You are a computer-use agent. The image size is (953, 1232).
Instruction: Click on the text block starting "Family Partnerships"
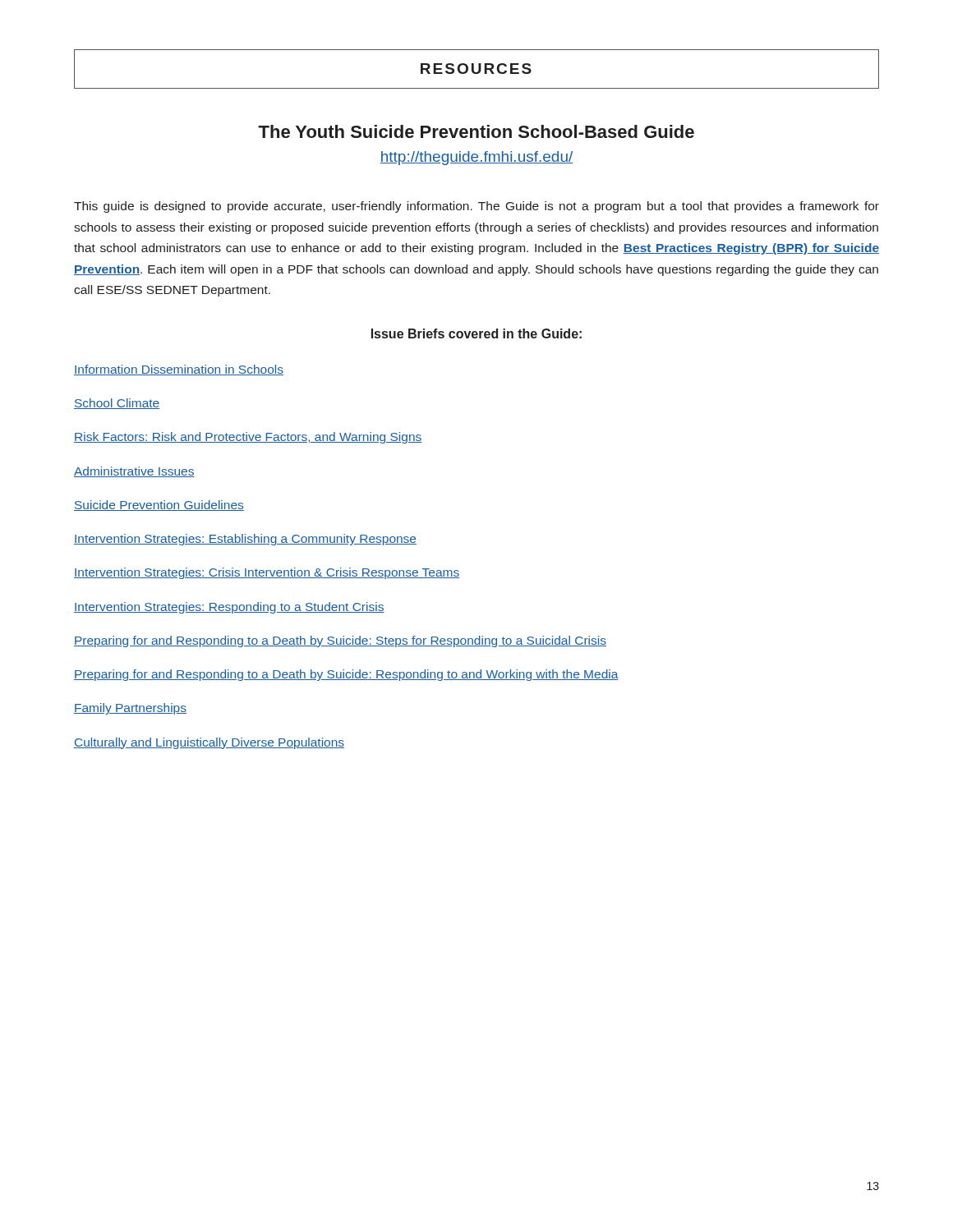(130, 709)
